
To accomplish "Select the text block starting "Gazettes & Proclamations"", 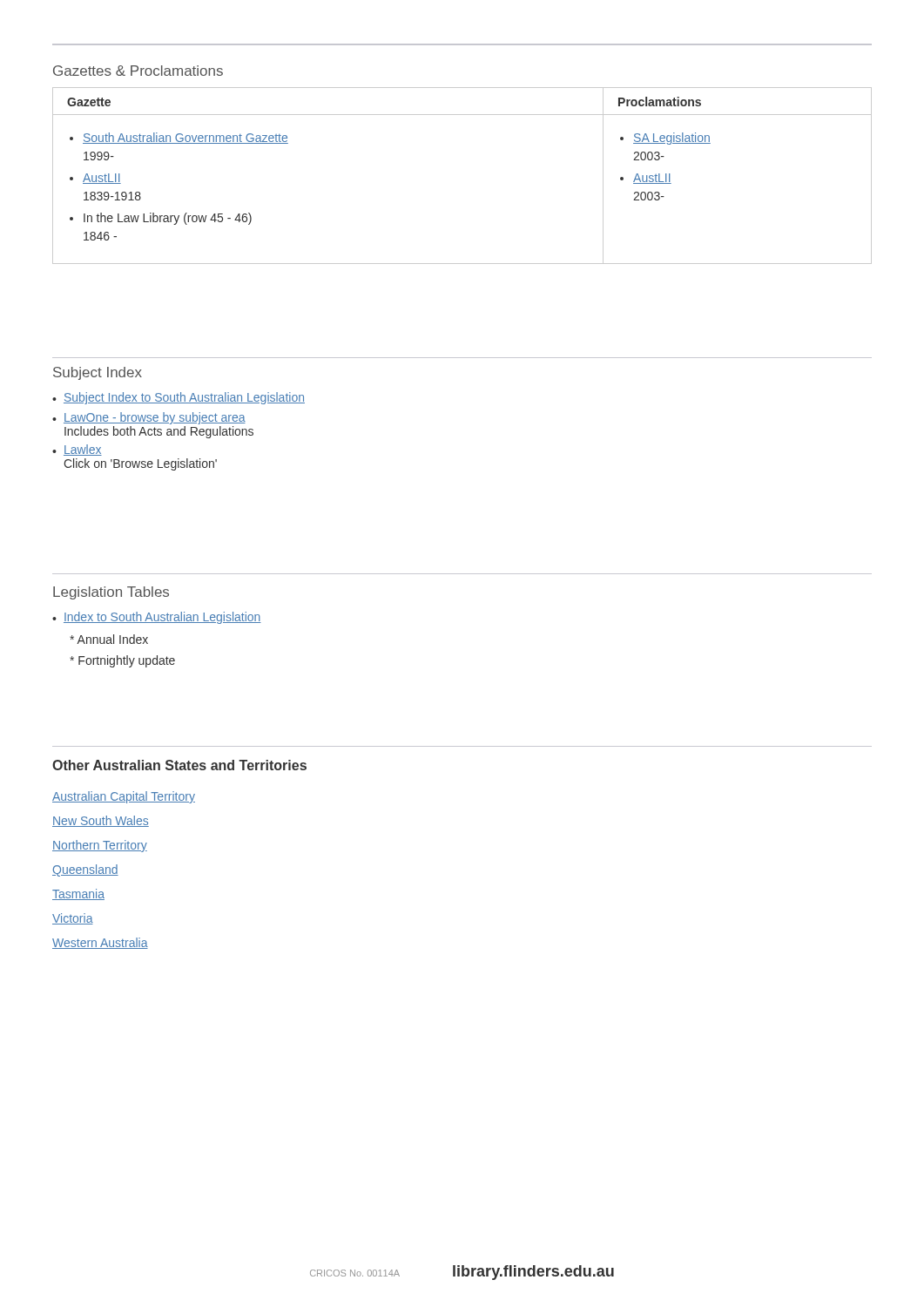I will pyautogui.click(x=138, y=71).
